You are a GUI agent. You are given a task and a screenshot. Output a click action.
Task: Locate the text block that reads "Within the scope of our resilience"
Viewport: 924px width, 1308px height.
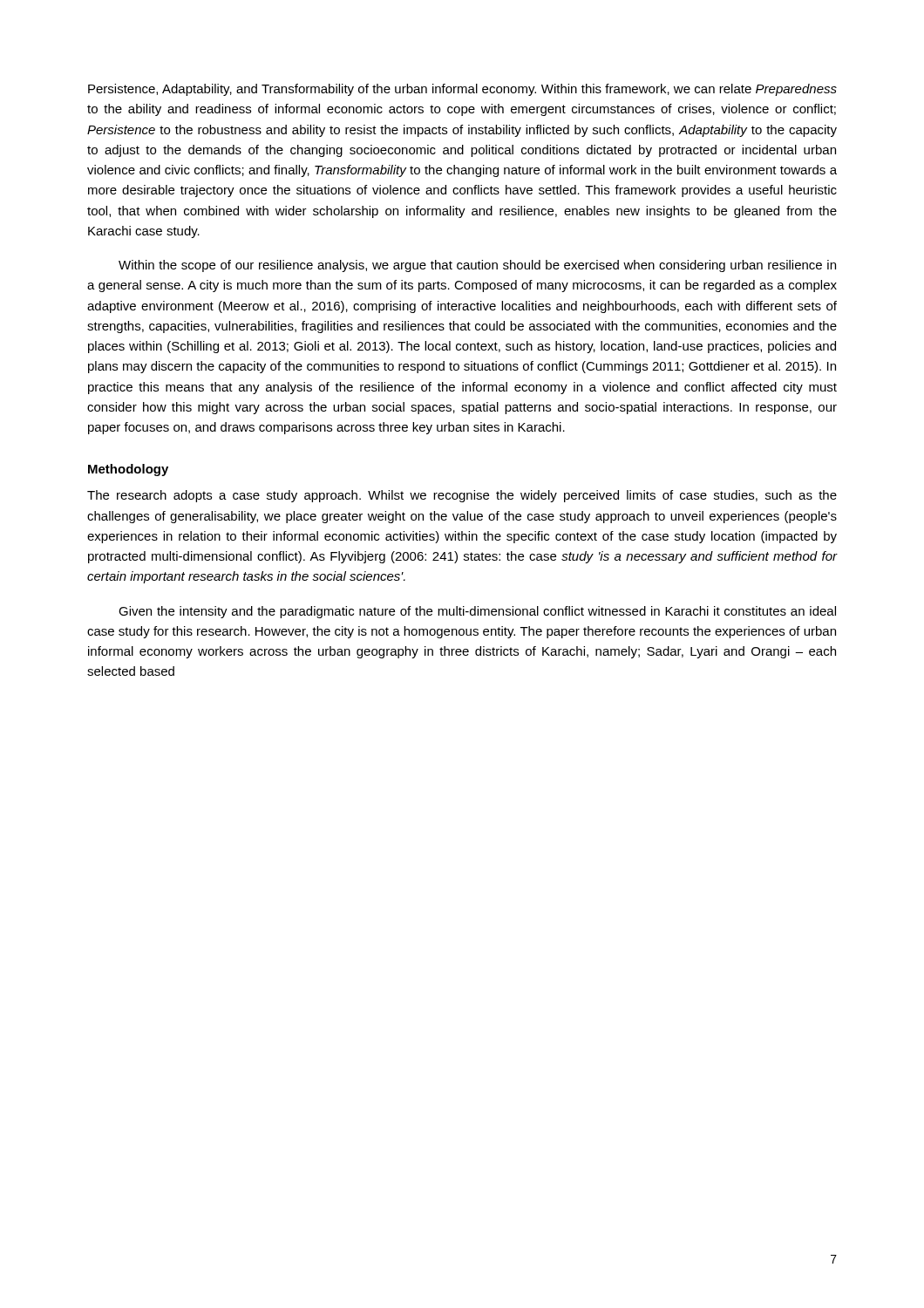point(462,346)
